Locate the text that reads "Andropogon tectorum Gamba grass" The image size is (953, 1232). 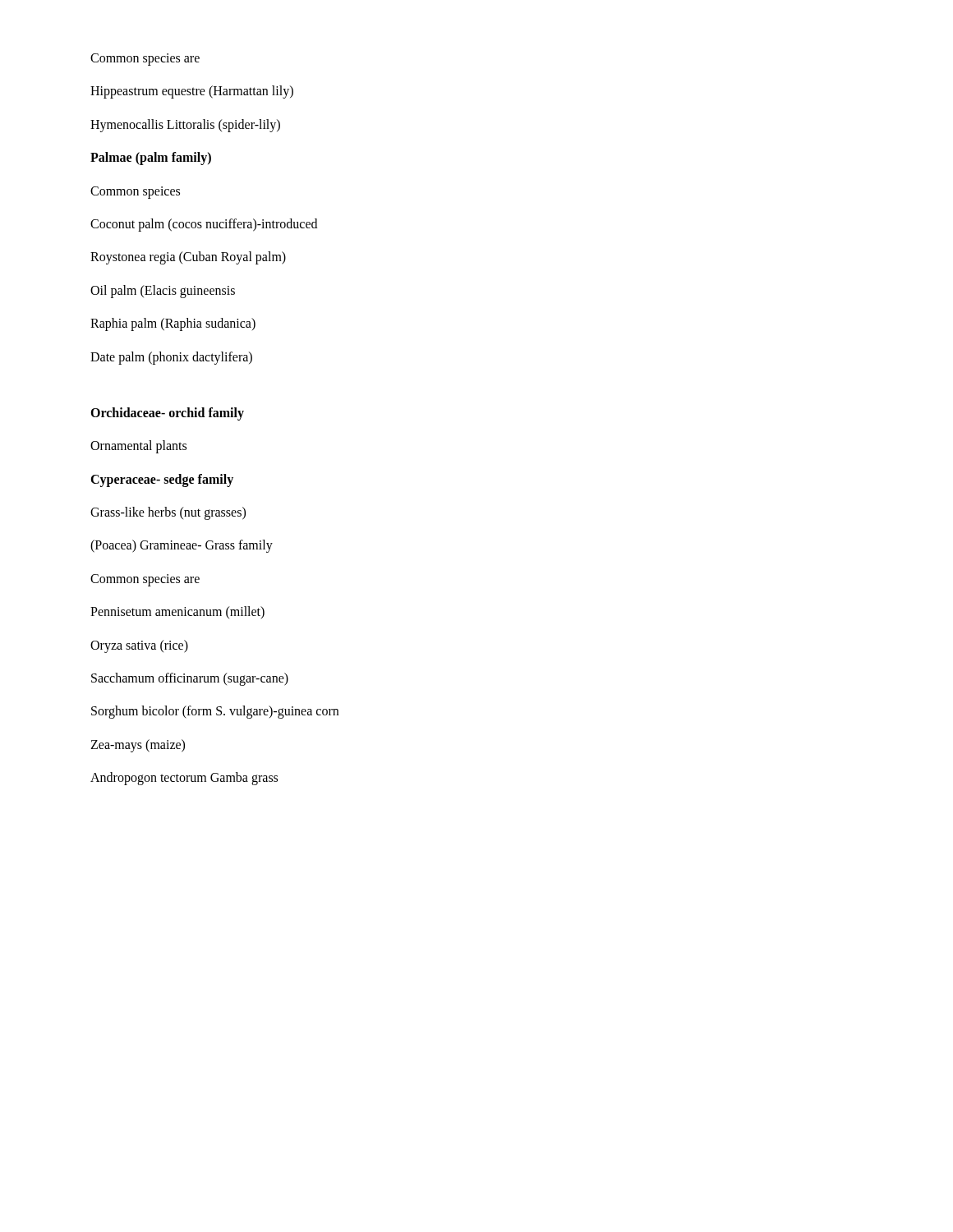[184, 778]
